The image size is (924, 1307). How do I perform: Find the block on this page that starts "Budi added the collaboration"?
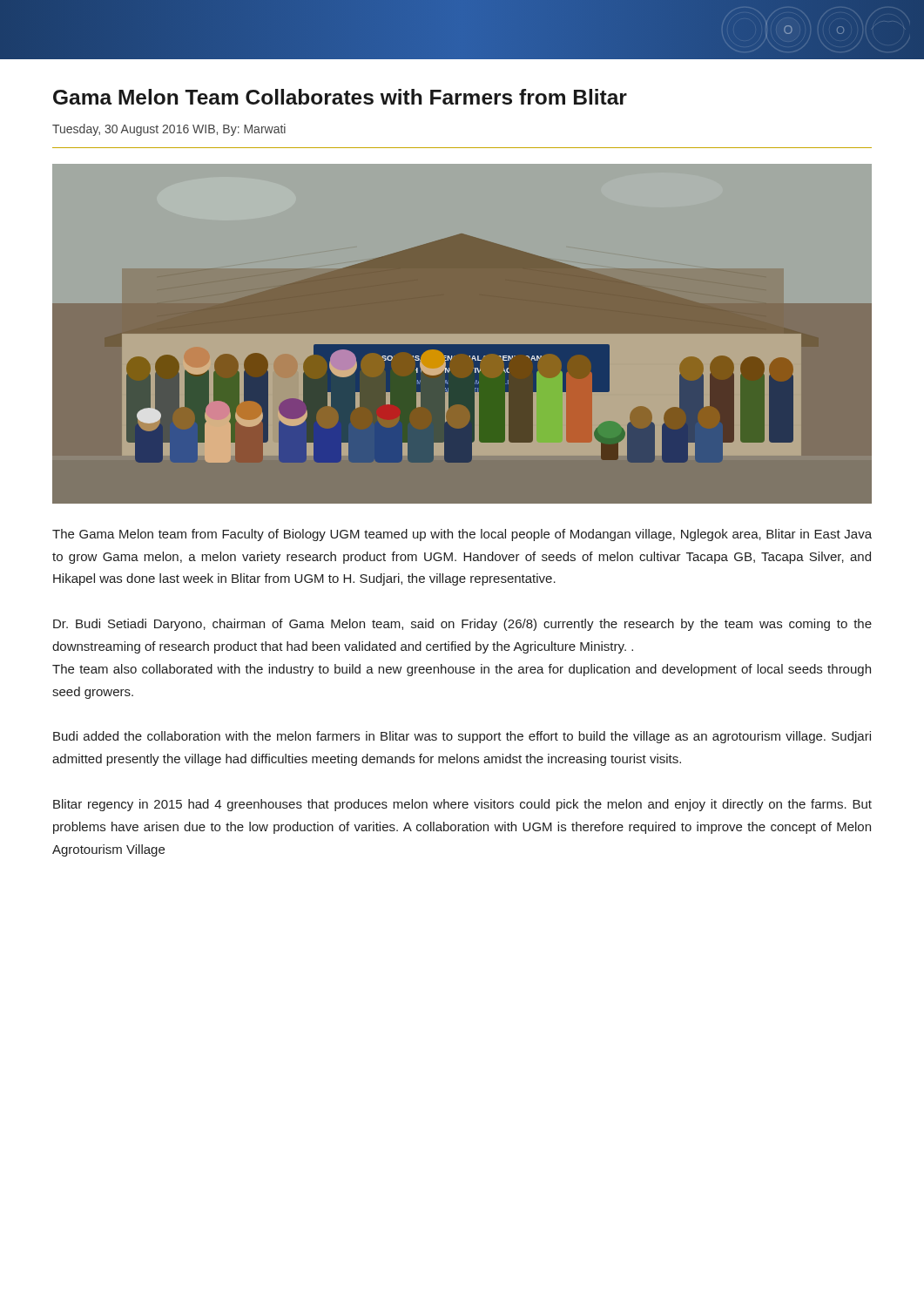point(462,747)
